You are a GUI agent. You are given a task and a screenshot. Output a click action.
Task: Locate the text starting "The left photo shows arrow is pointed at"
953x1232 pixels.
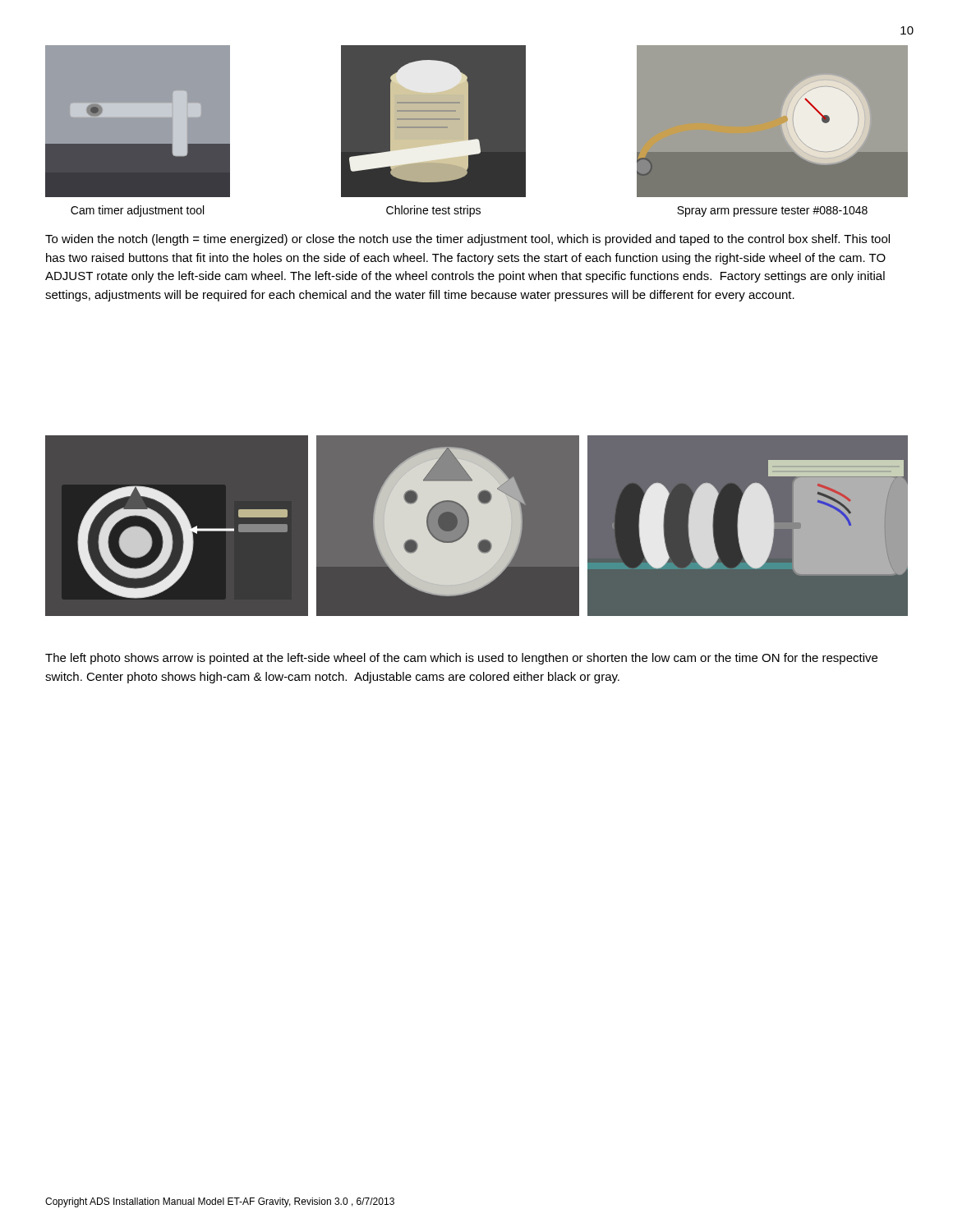pos(462,667)
